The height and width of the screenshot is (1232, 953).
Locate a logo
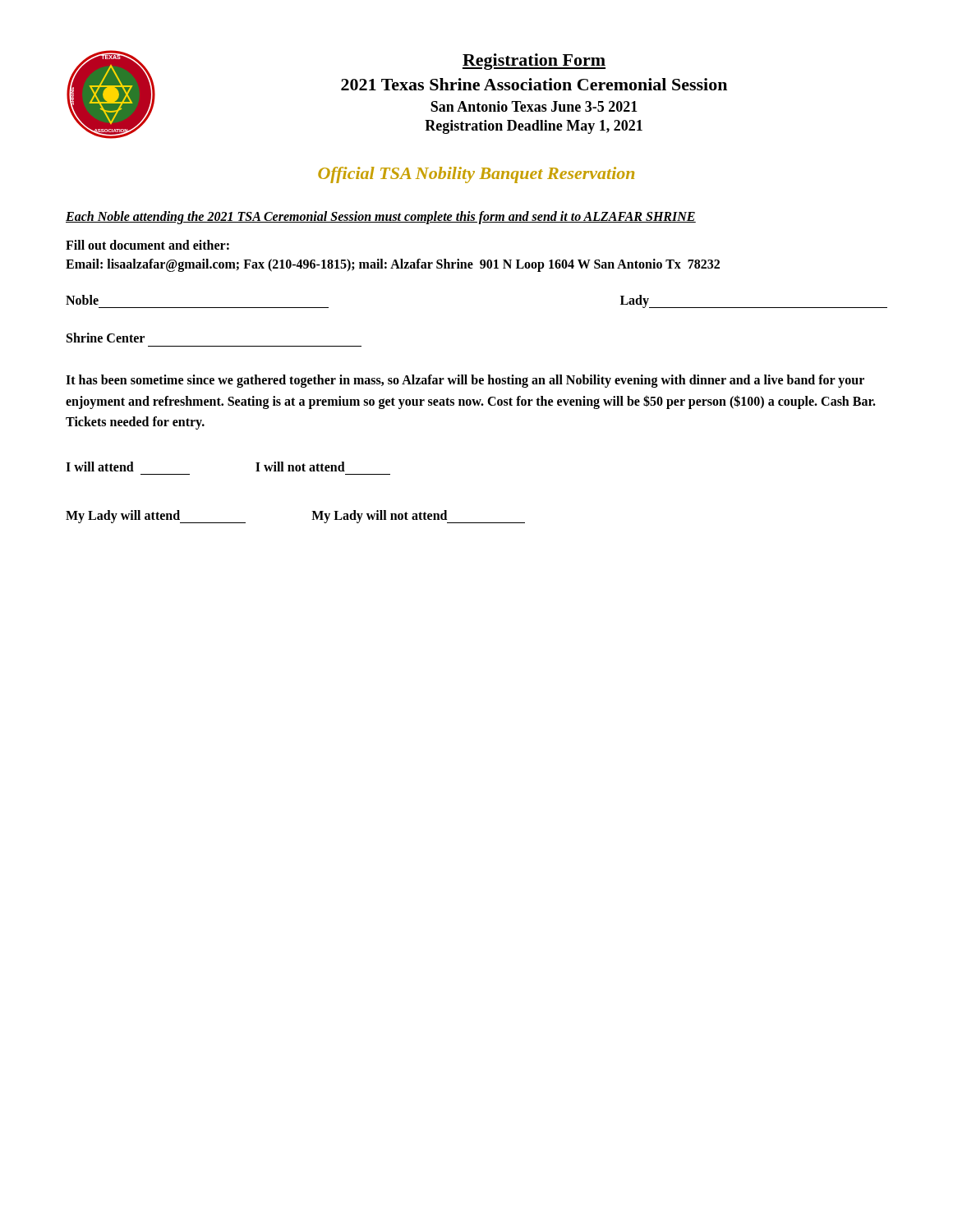pyautogui.click(x=115, y=96)
